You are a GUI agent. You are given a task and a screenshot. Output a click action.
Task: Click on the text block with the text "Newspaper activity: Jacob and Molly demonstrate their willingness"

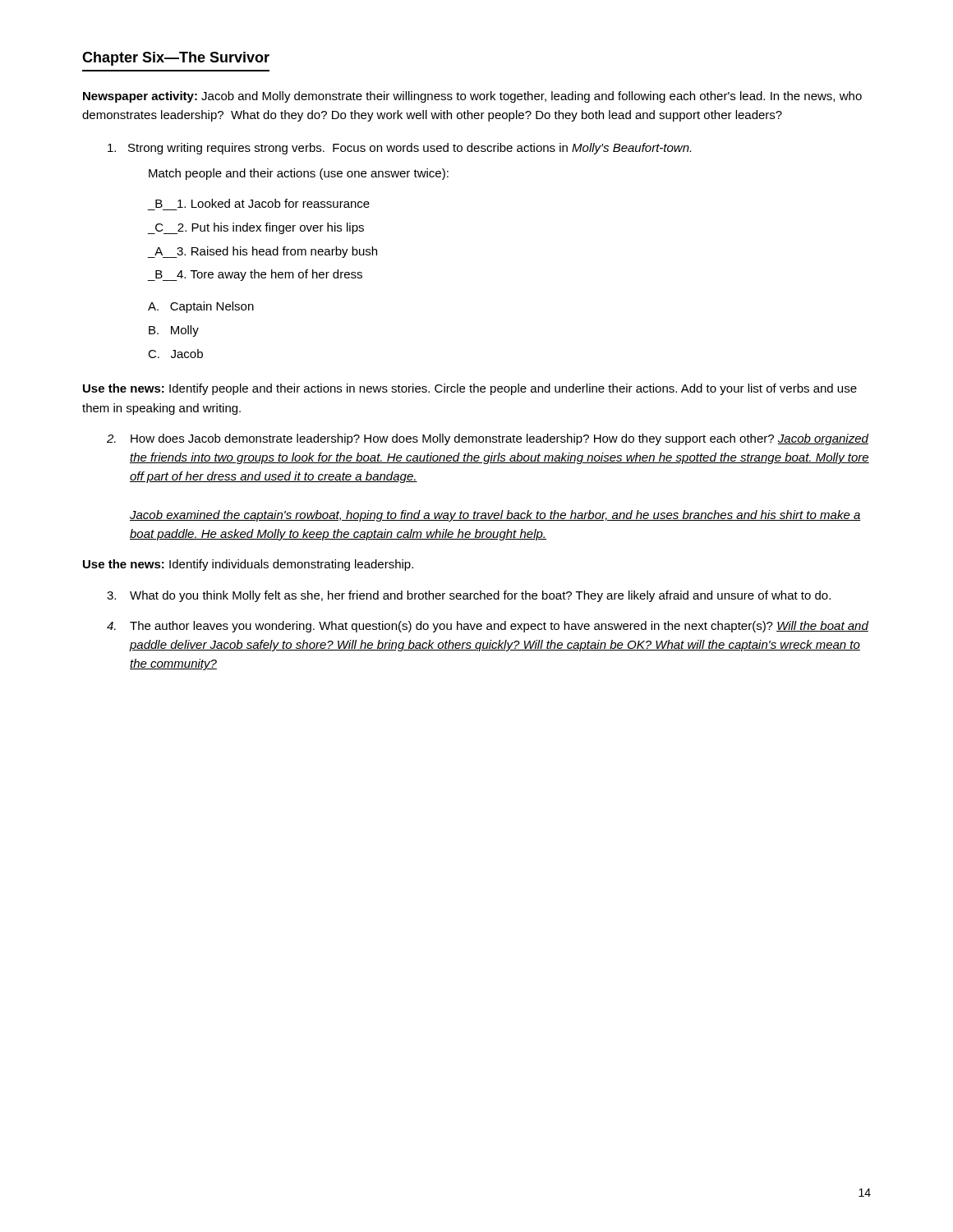[472, 105]
